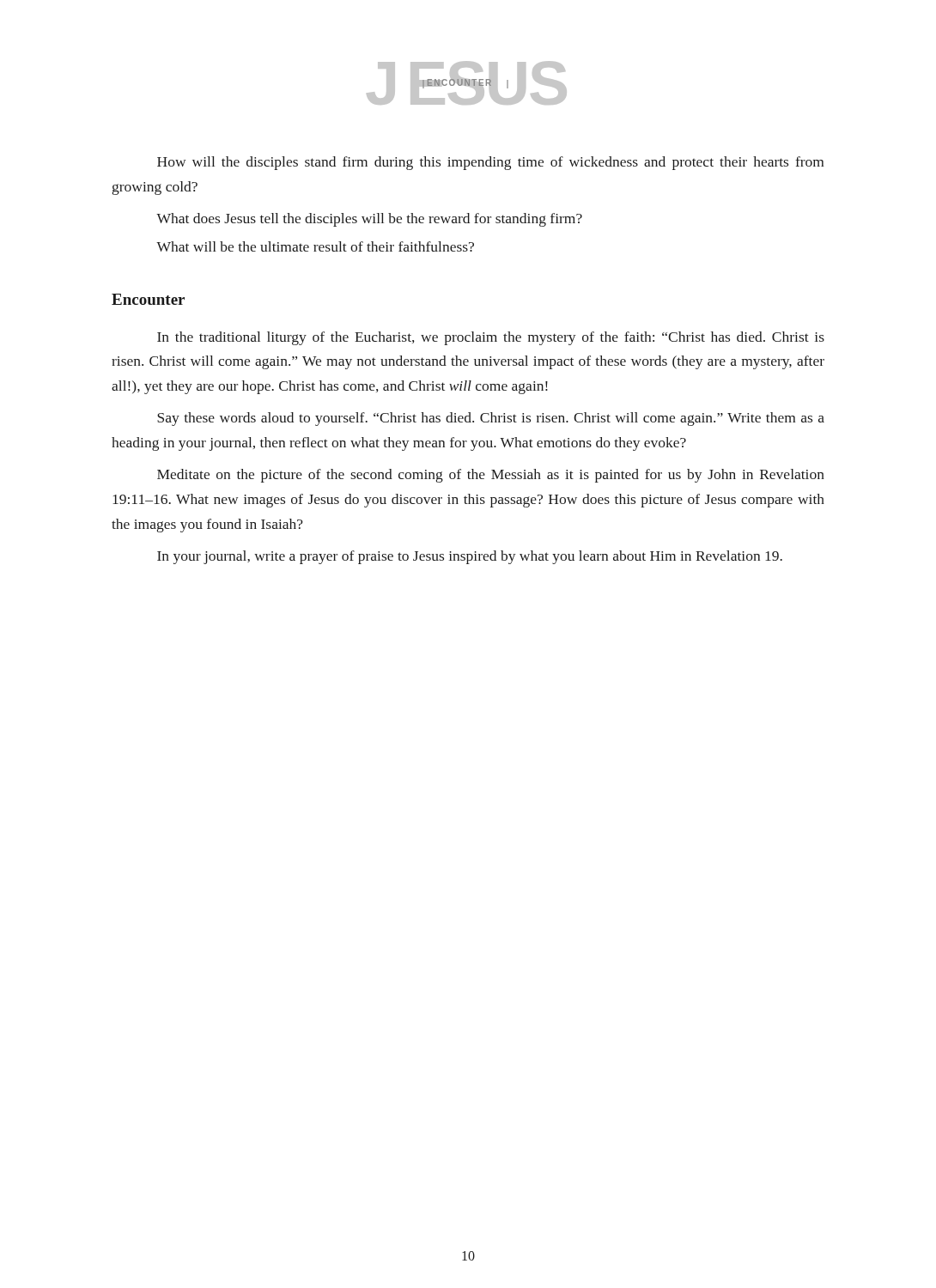Image resolution: width=936 pixels, height=1288 pixels.
Task: Find the text block that says "What will be the ultimate result of"
Action: pos(316,246)
